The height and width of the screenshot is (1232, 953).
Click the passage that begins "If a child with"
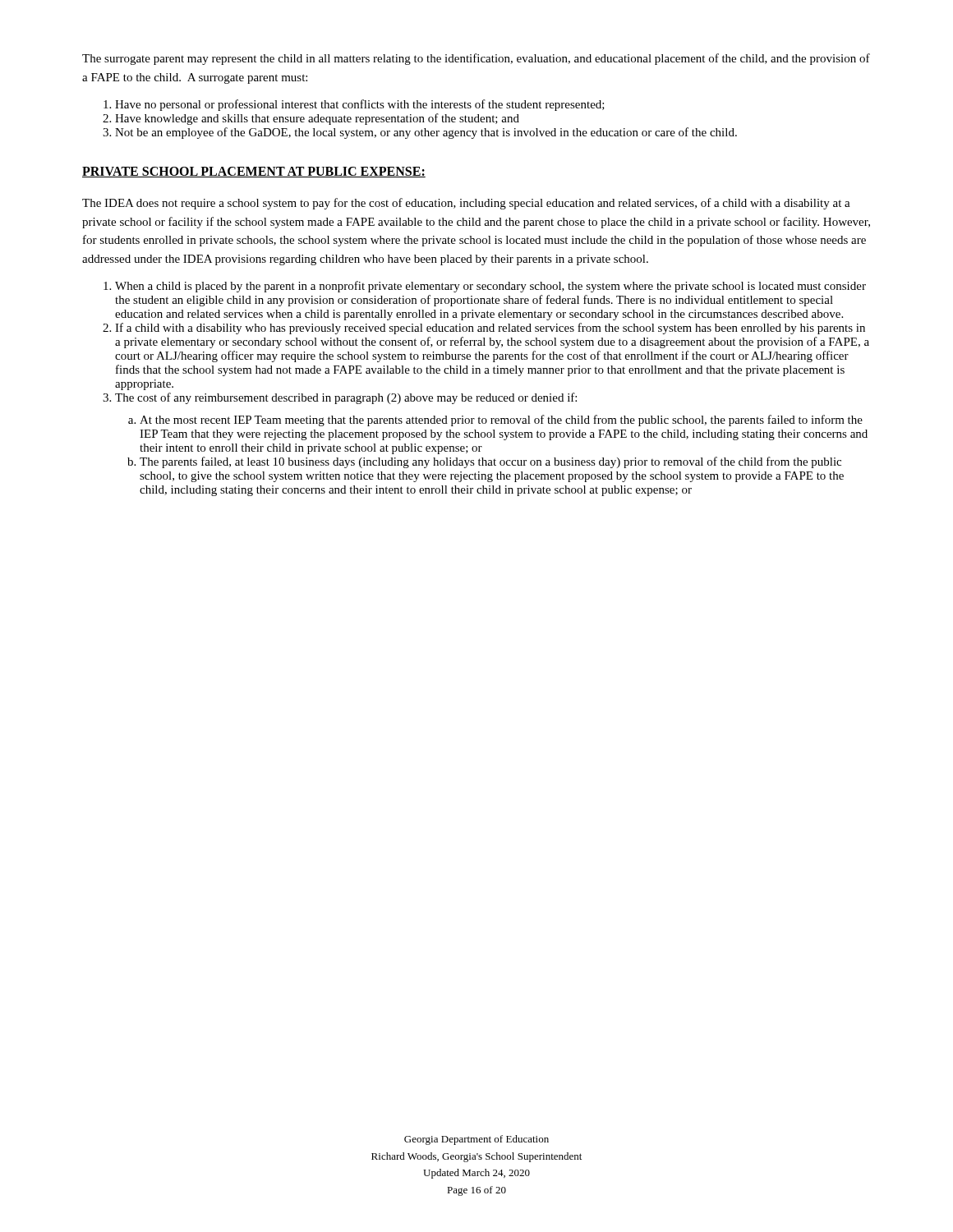(x=493, y=356)
